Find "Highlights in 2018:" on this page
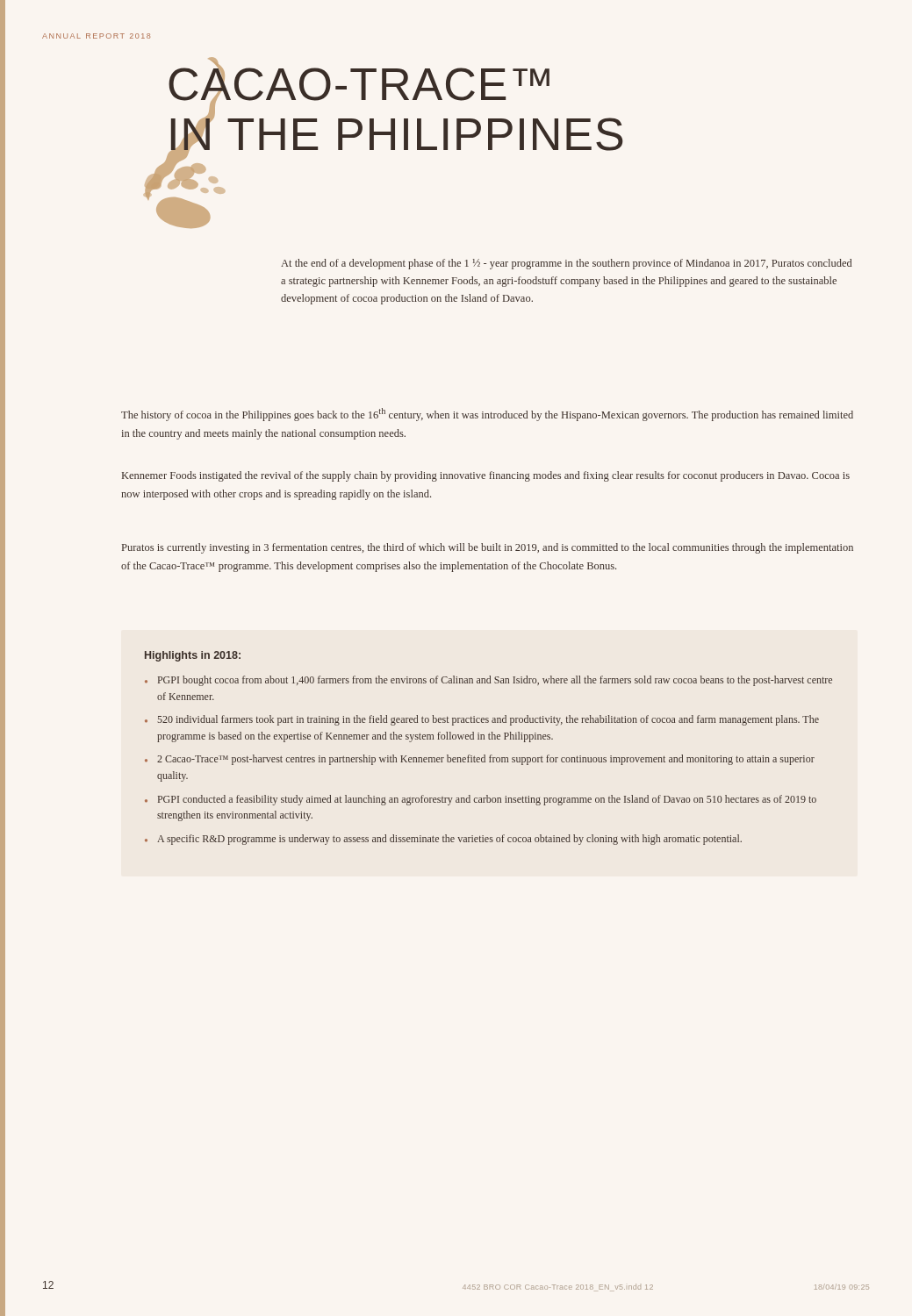 click(x=193, y=655)
